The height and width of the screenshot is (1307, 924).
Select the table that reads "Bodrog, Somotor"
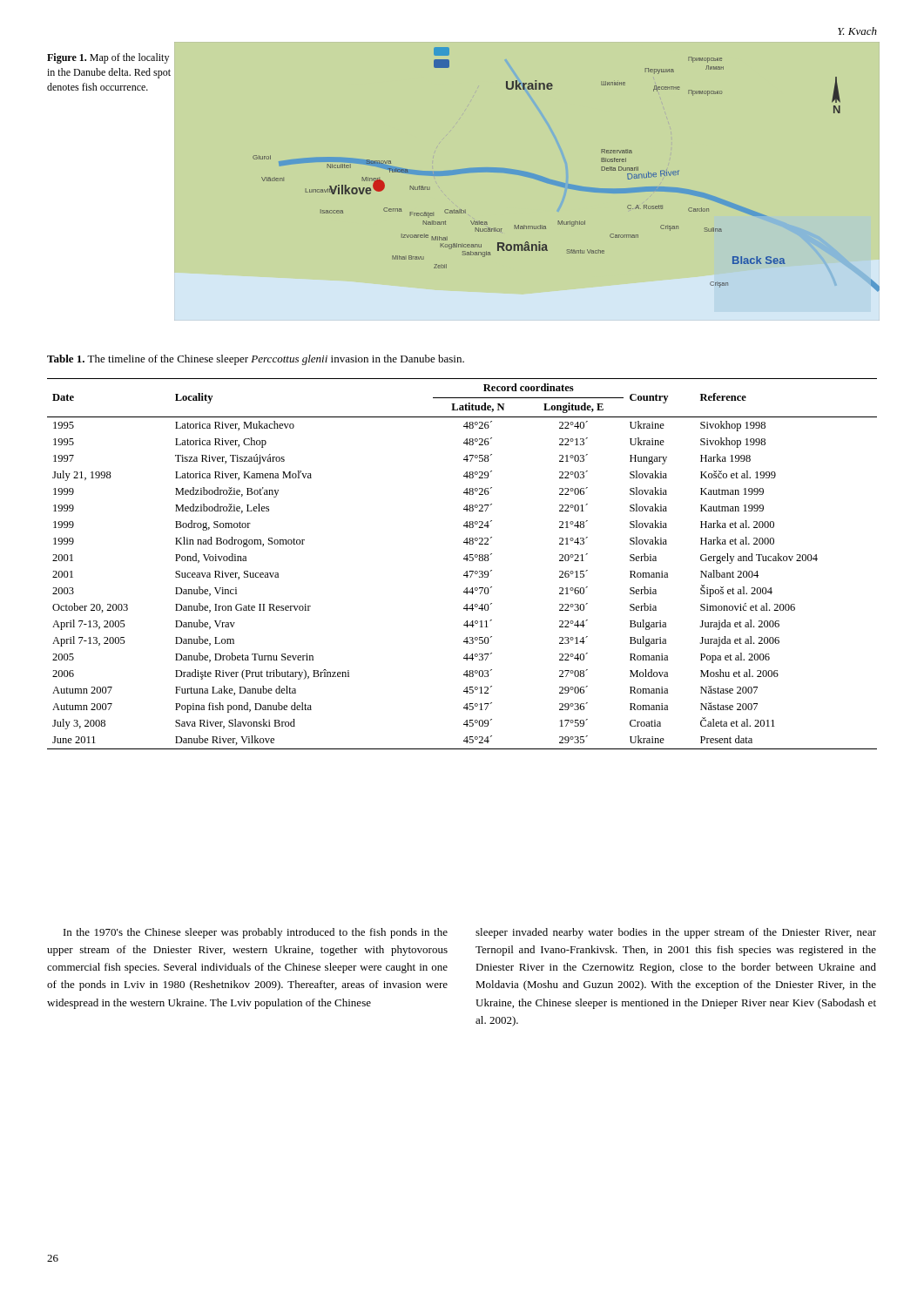462,564
